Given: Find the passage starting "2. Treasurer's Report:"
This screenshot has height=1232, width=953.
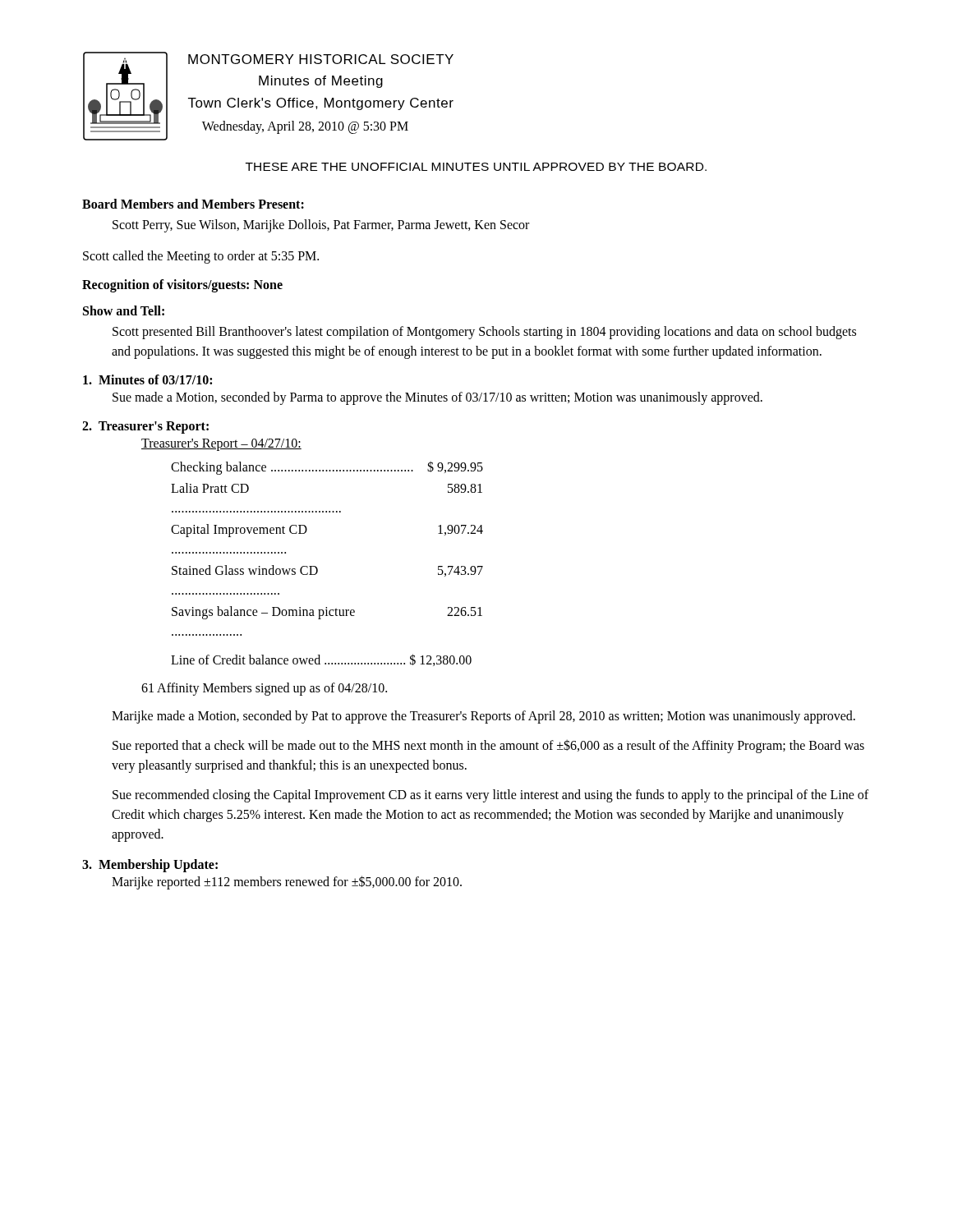Looking at the screenshot, I should point(145,428).
